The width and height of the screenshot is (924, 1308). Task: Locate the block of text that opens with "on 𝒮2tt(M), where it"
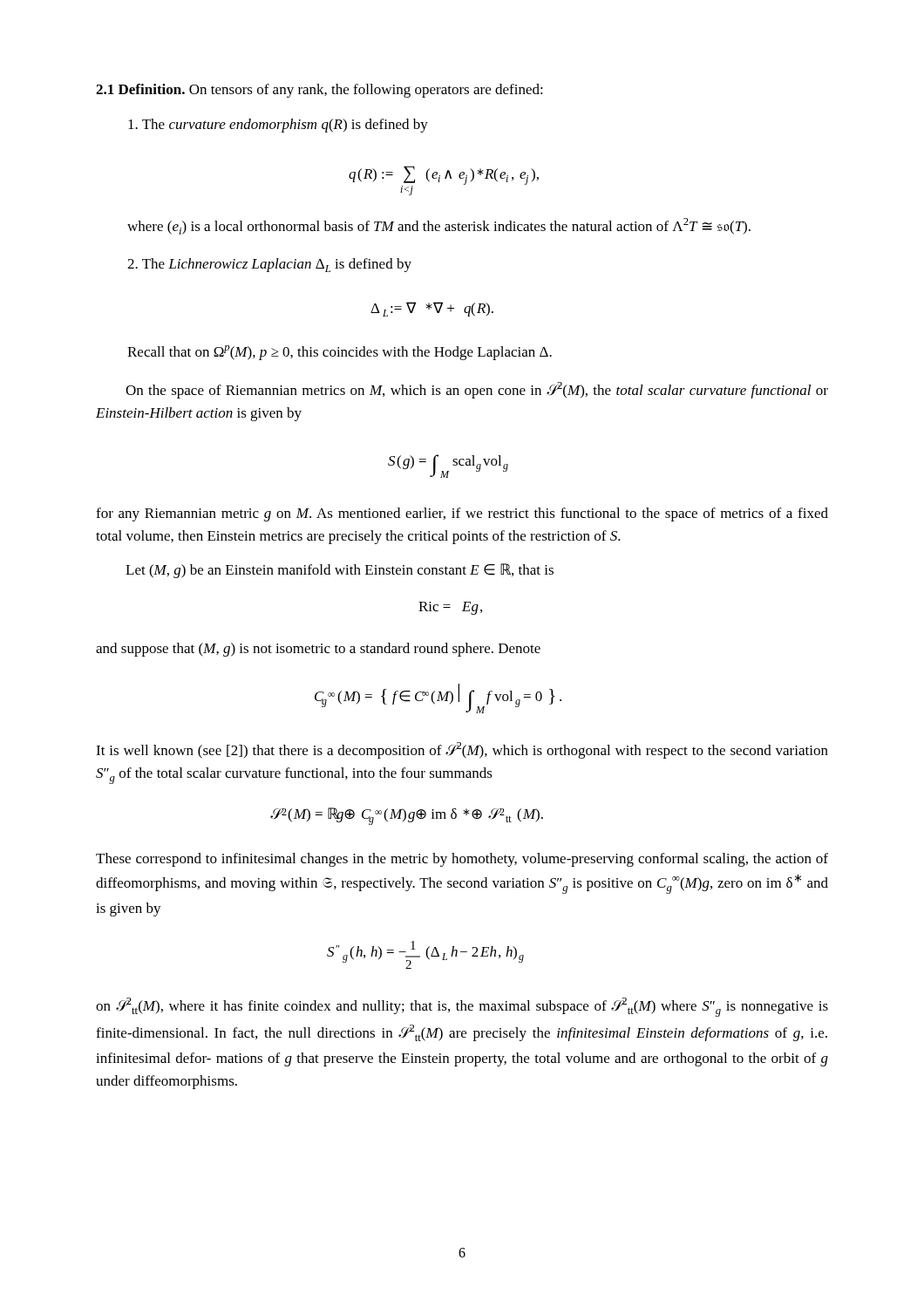coord(462,1042)
